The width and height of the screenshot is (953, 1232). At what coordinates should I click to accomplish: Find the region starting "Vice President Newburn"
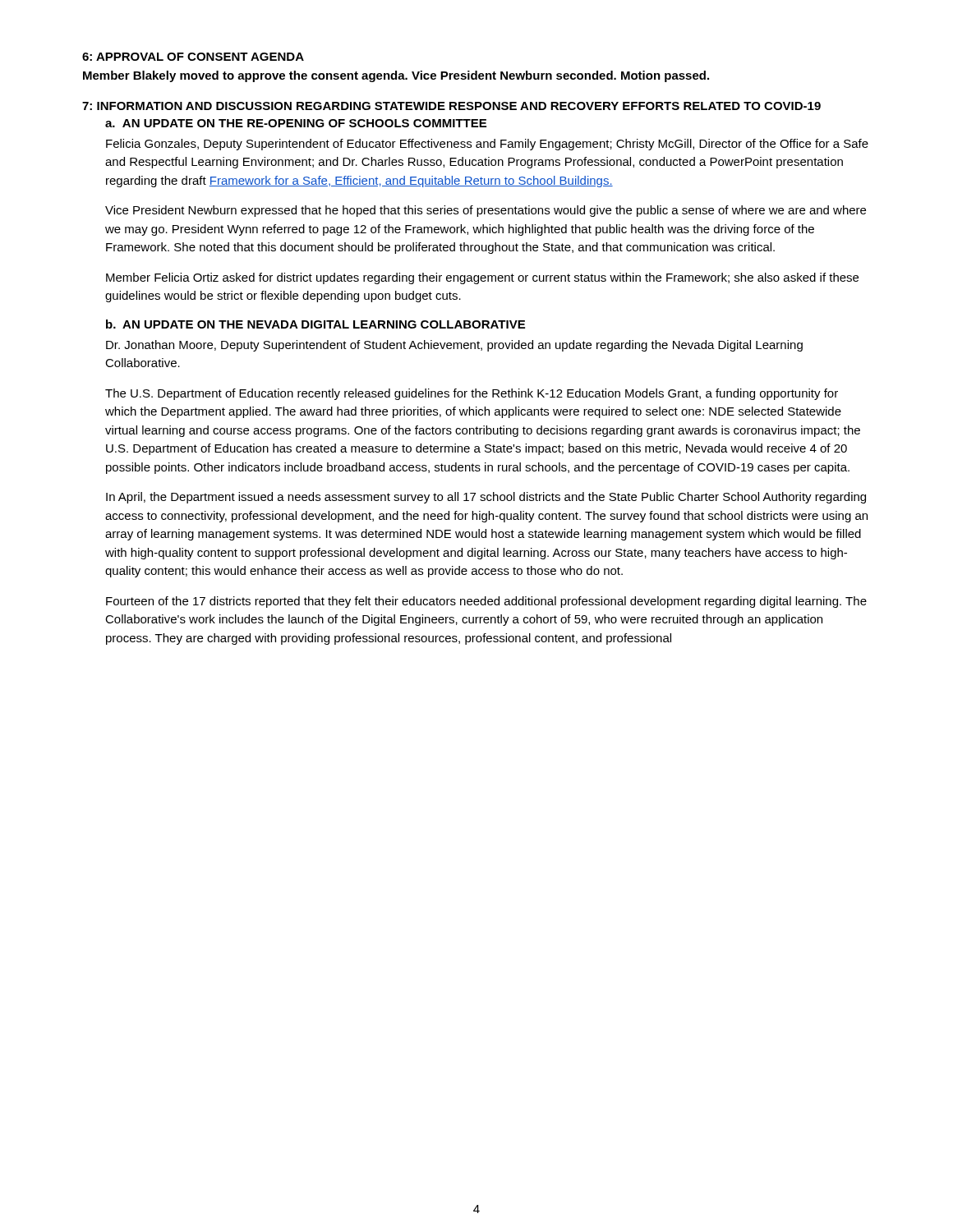pyautogui.click(x=486, y=228)
